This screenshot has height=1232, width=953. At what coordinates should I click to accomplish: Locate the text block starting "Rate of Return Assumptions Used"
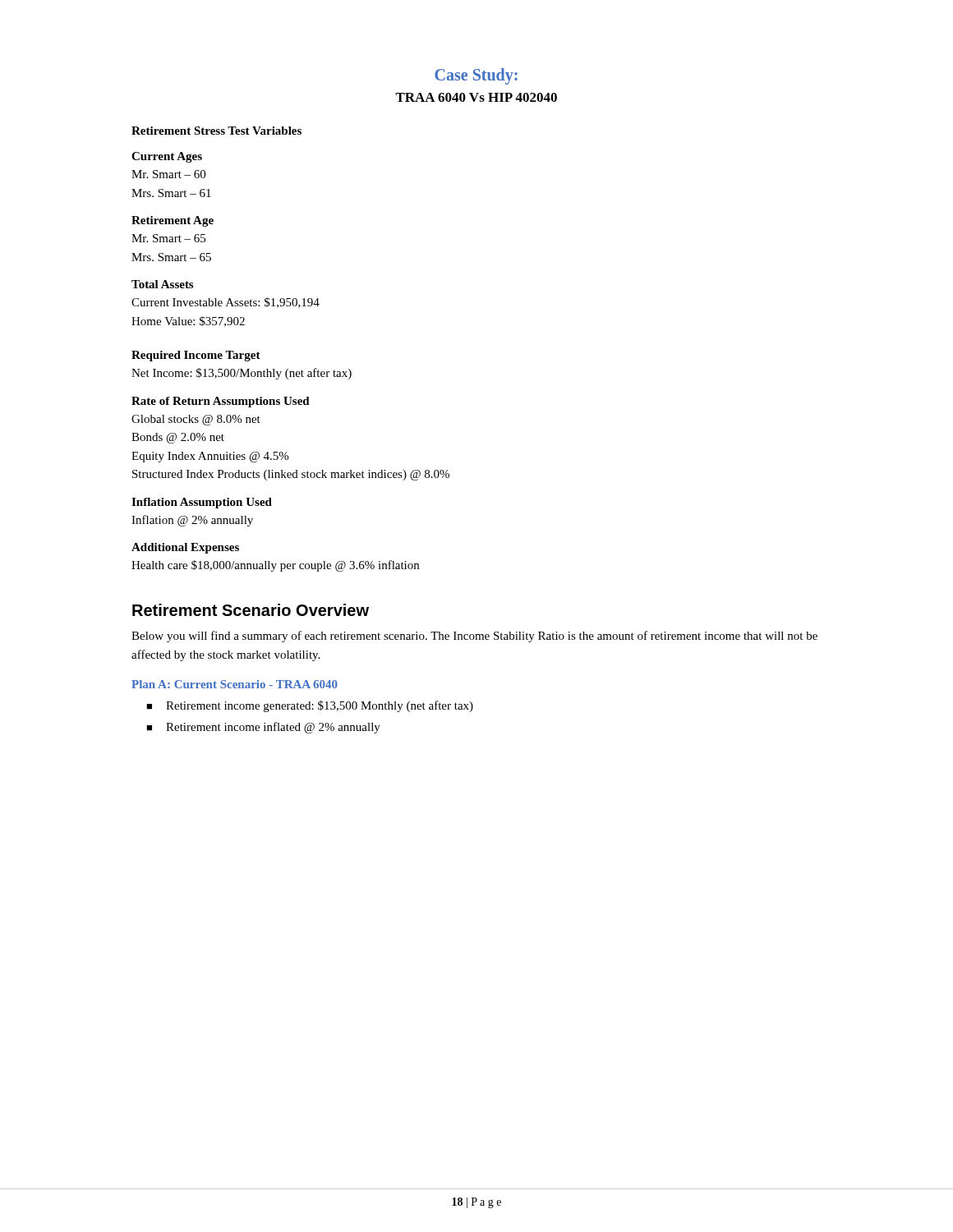tap(220, 400)
